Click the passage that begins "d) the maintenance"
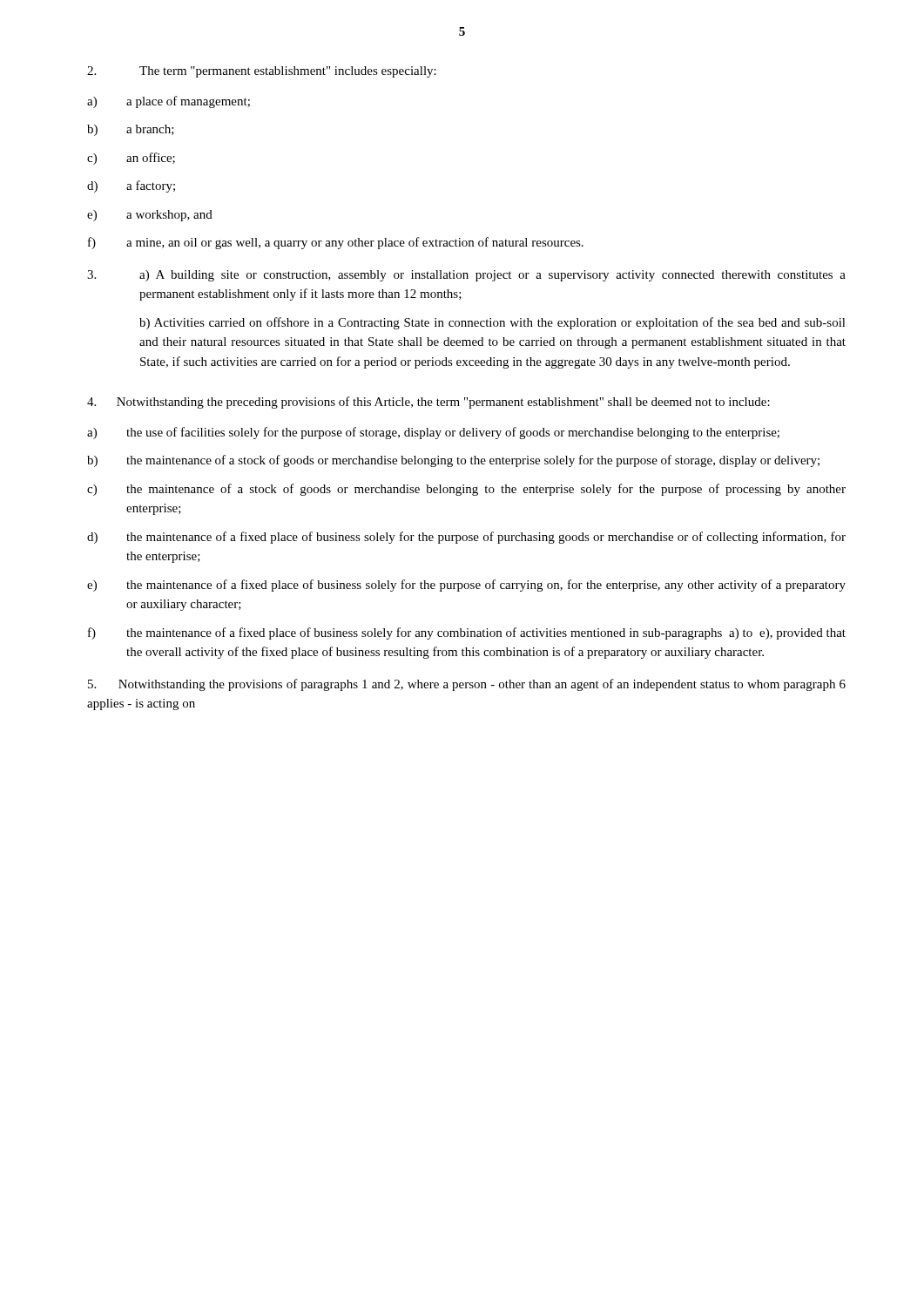Viewport: 924px width, 1307px height. tap(466, 546)
